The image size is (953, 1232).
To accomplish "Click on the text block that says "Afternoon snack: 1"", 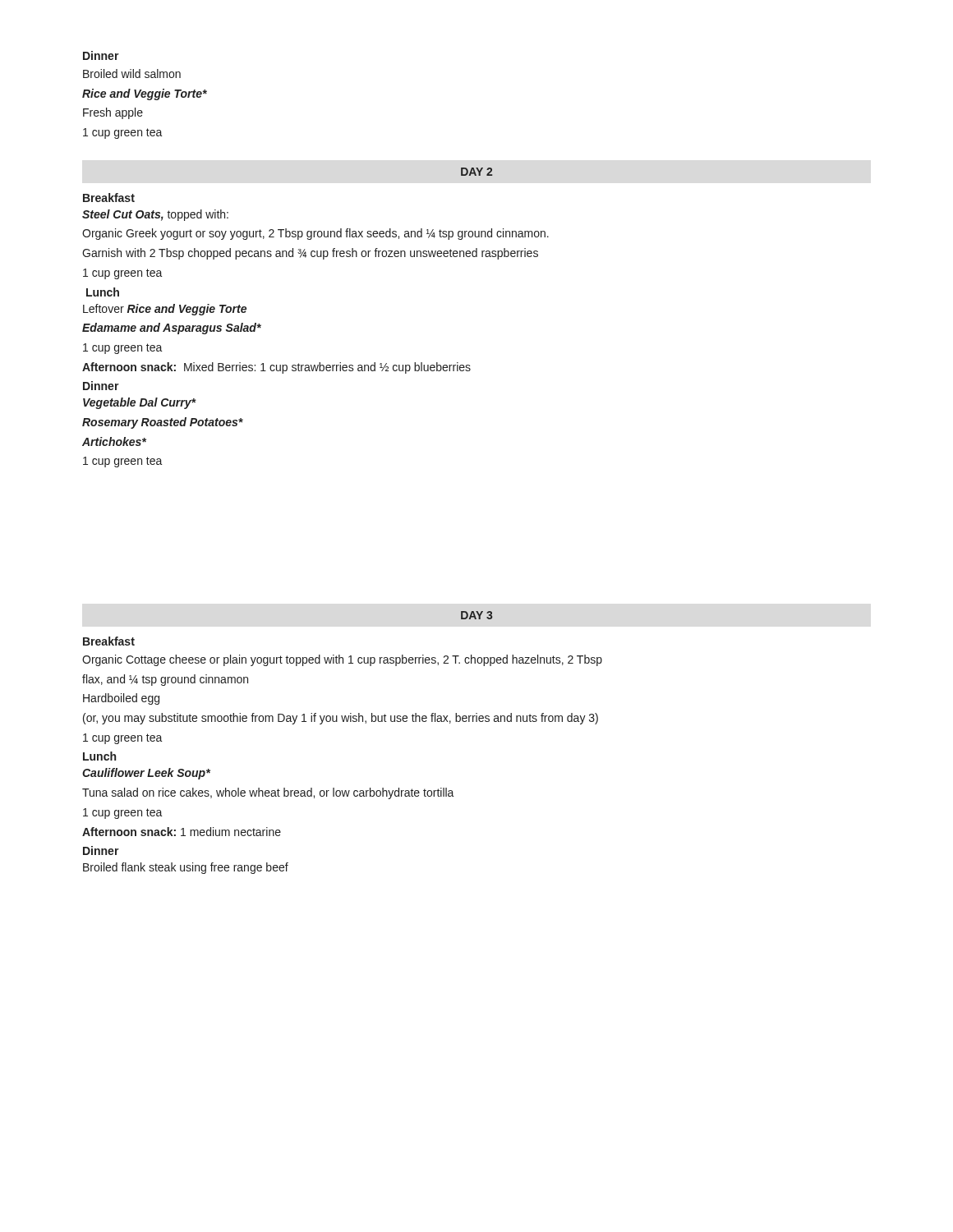I will [x=182, y=832].
